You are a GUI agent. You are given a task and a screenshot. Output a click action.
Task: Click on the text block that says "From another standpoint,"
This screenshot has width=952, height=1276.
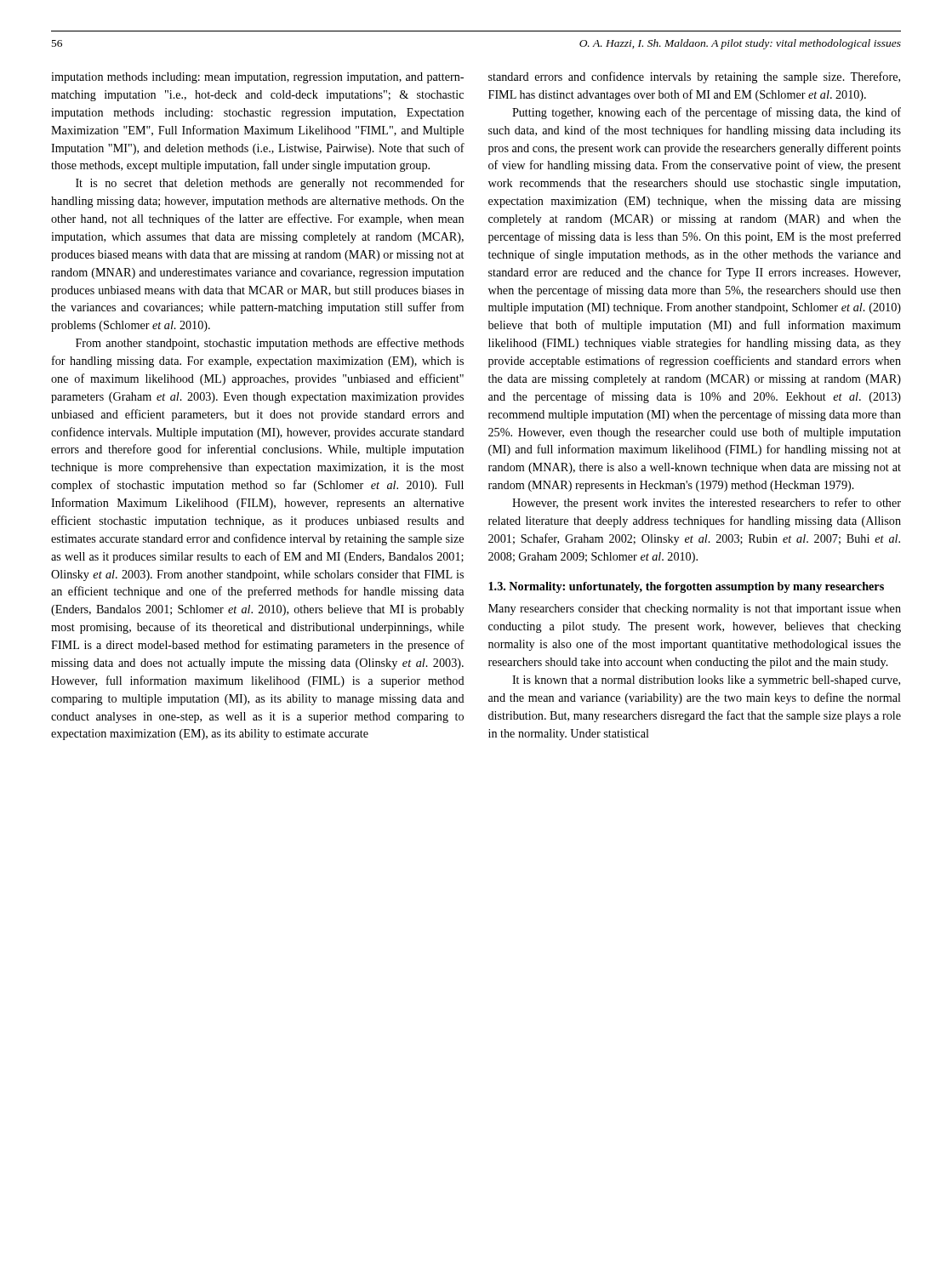(258, 539)
